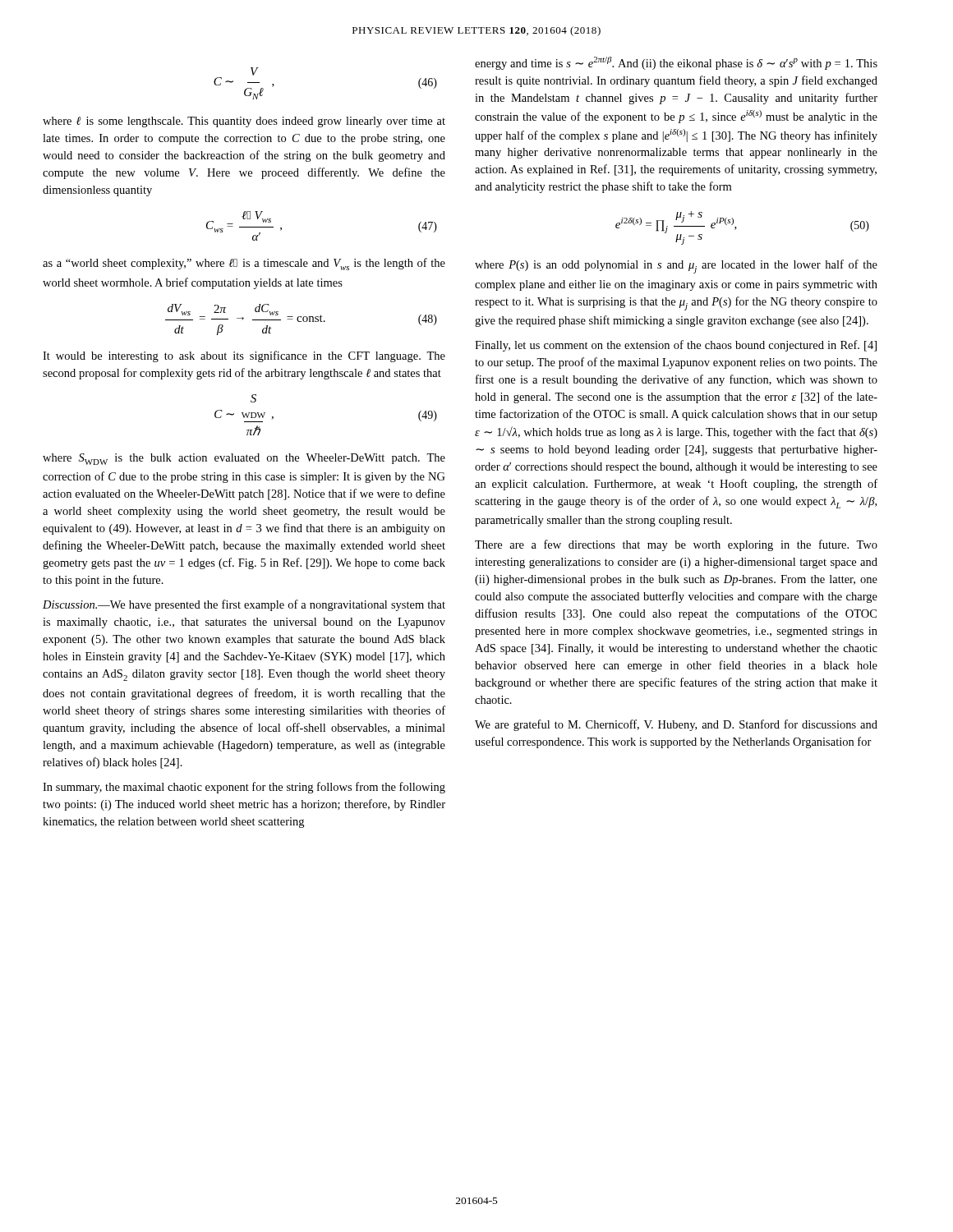
Task: Click the formula that begins "C ∼ SWDW πℏ ,"
Action: pyautogui.click(x=260, y=415)
